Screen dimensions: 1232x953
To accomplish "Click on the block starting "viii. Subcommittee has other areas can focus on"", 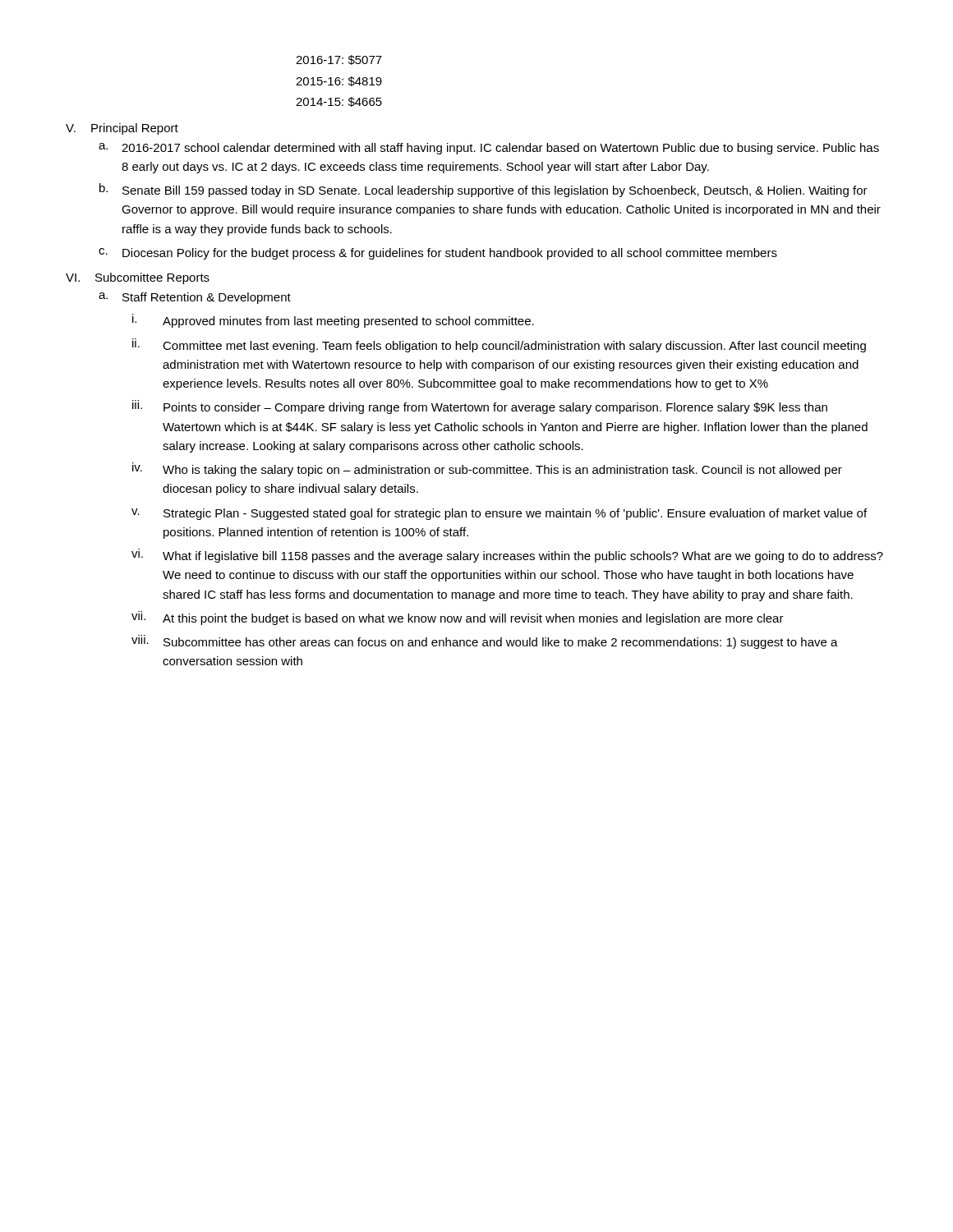I will tap(509, 651).
